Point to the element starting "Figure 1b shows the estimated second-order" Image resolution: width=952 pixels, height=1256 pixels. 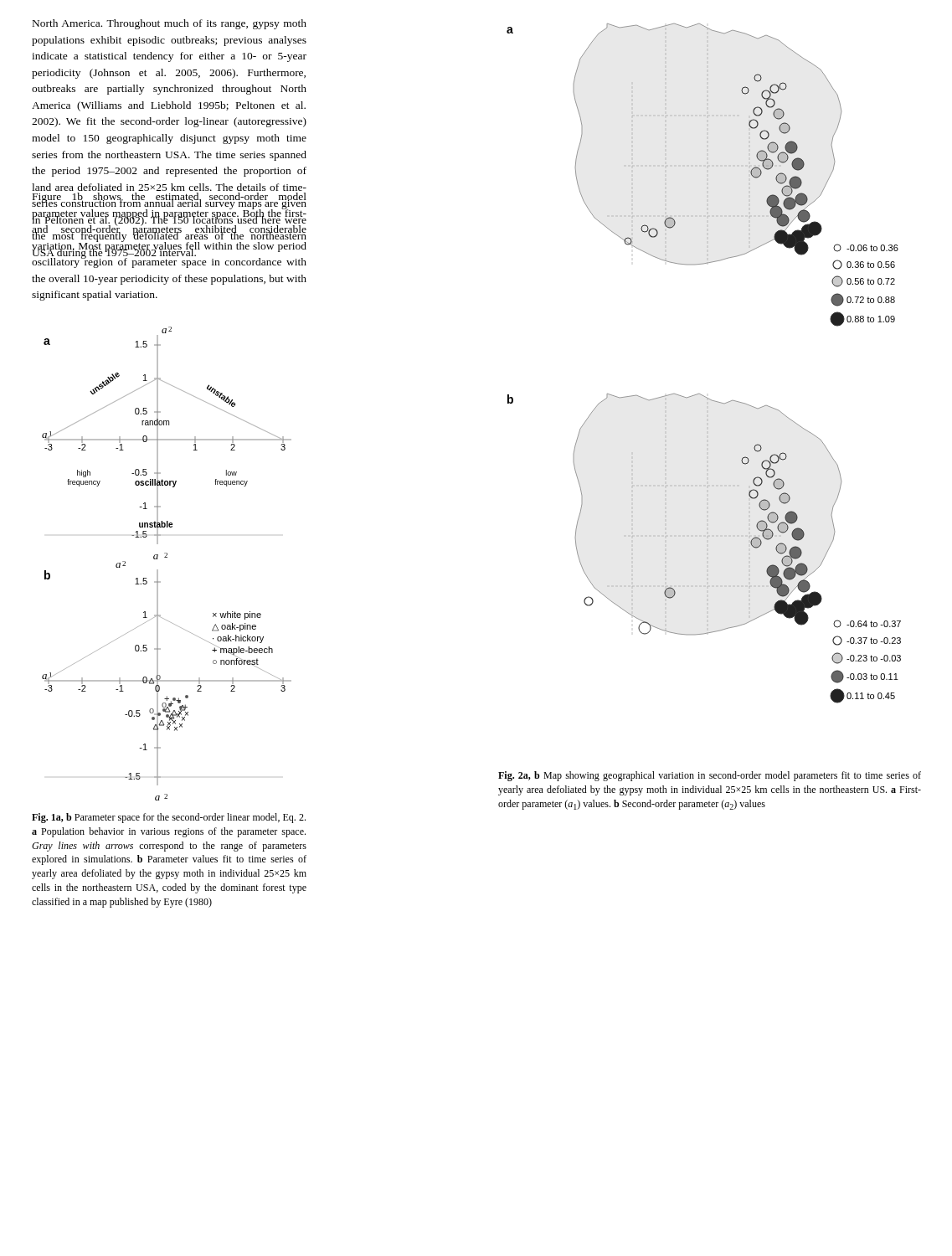point(169,245)
